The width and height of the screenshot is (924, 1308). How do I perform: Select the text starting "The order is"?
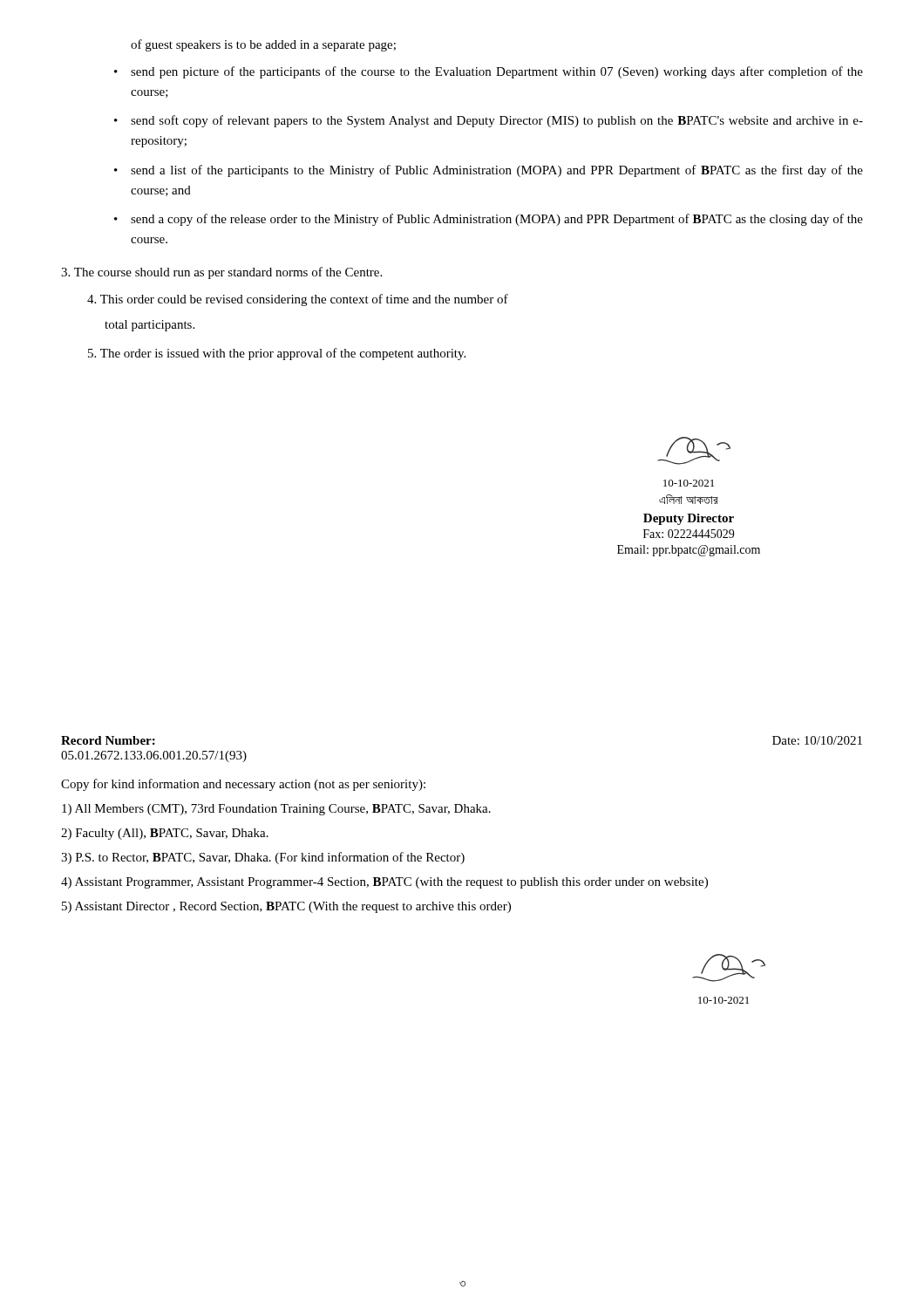277,353
